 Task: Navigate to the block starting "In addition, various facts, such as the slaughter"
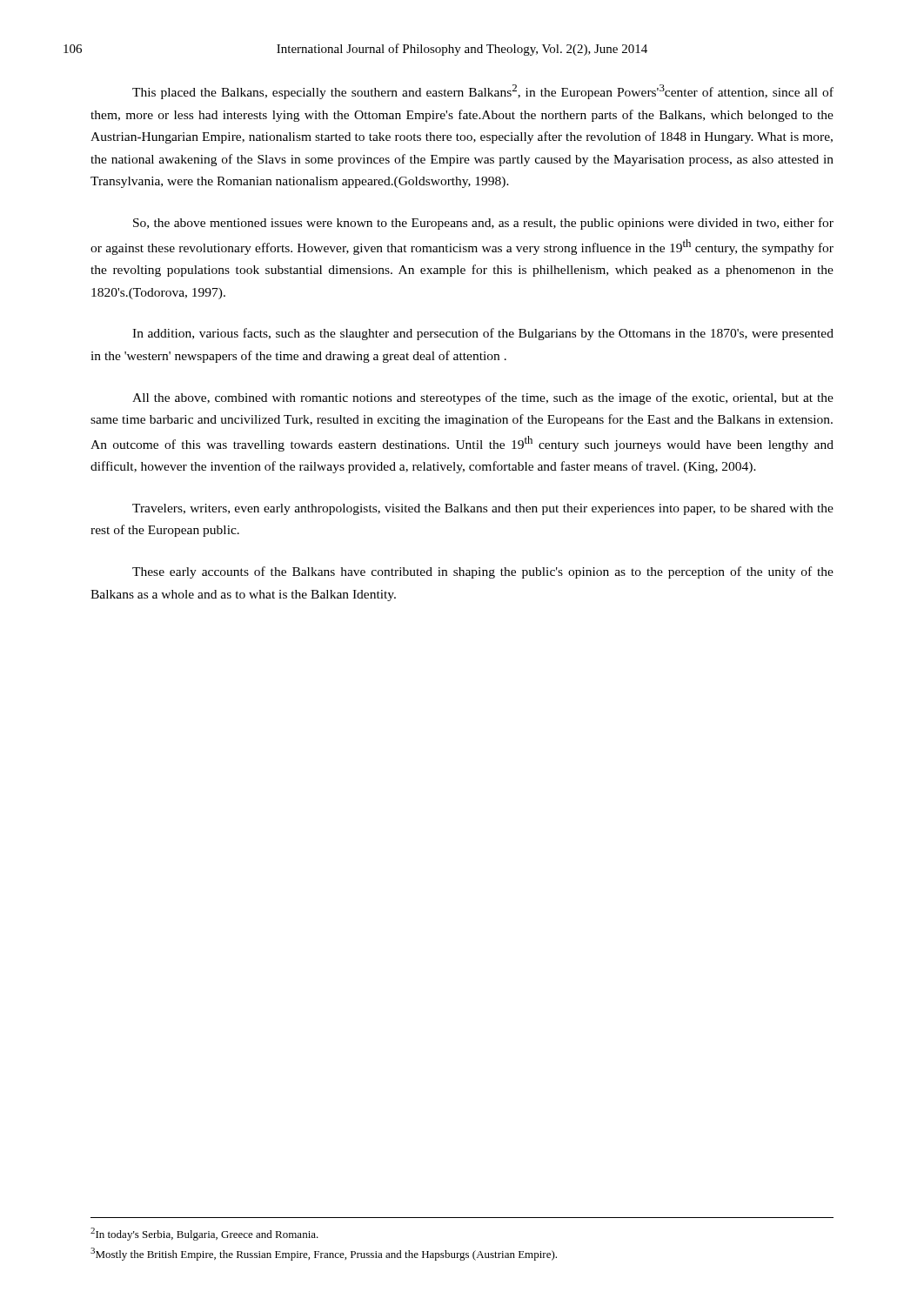pyautogui.click(x=462, y=344)
